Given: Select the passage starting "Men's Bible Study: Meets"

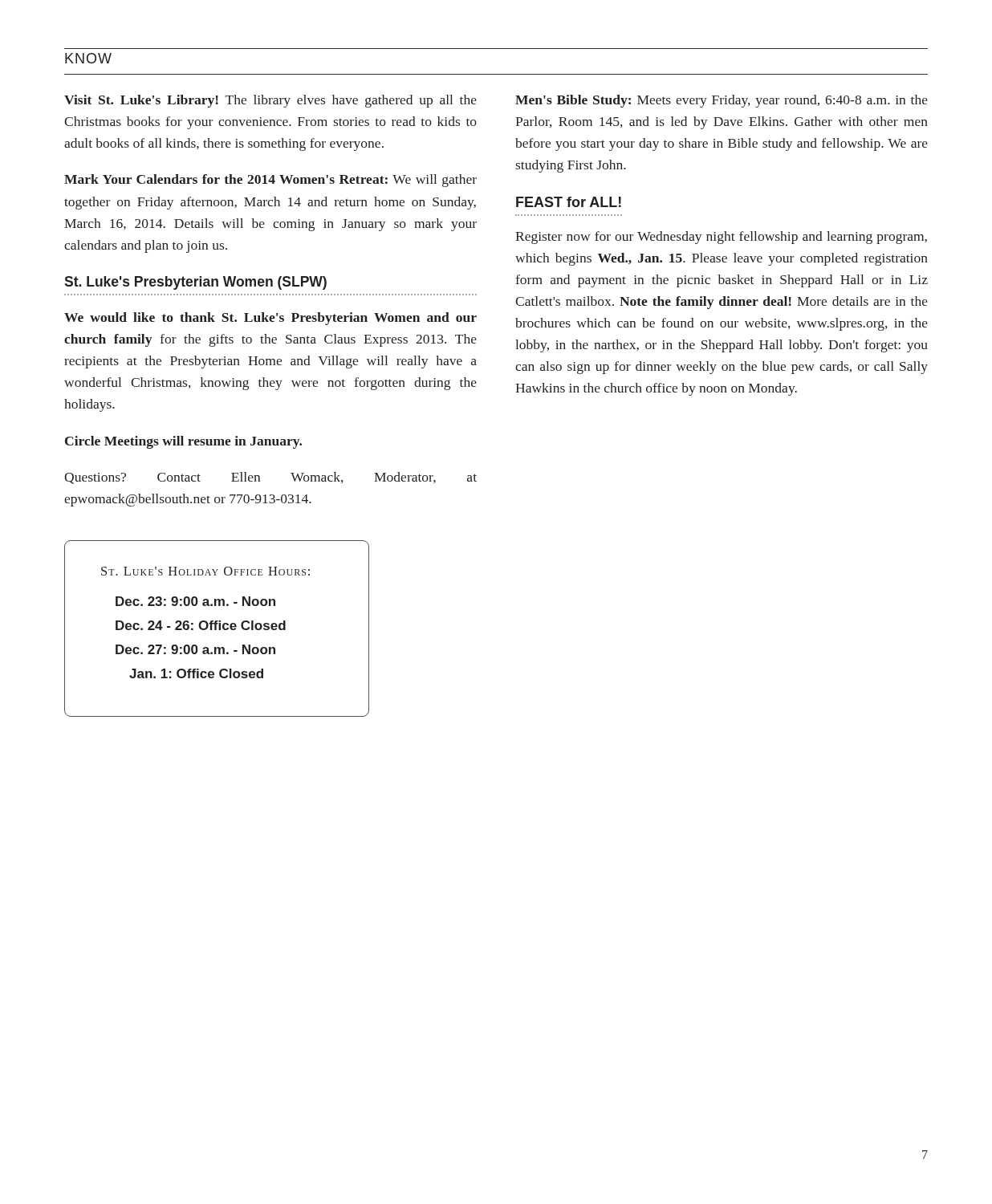Looking at the screenshot, I should tap(722, 132).
